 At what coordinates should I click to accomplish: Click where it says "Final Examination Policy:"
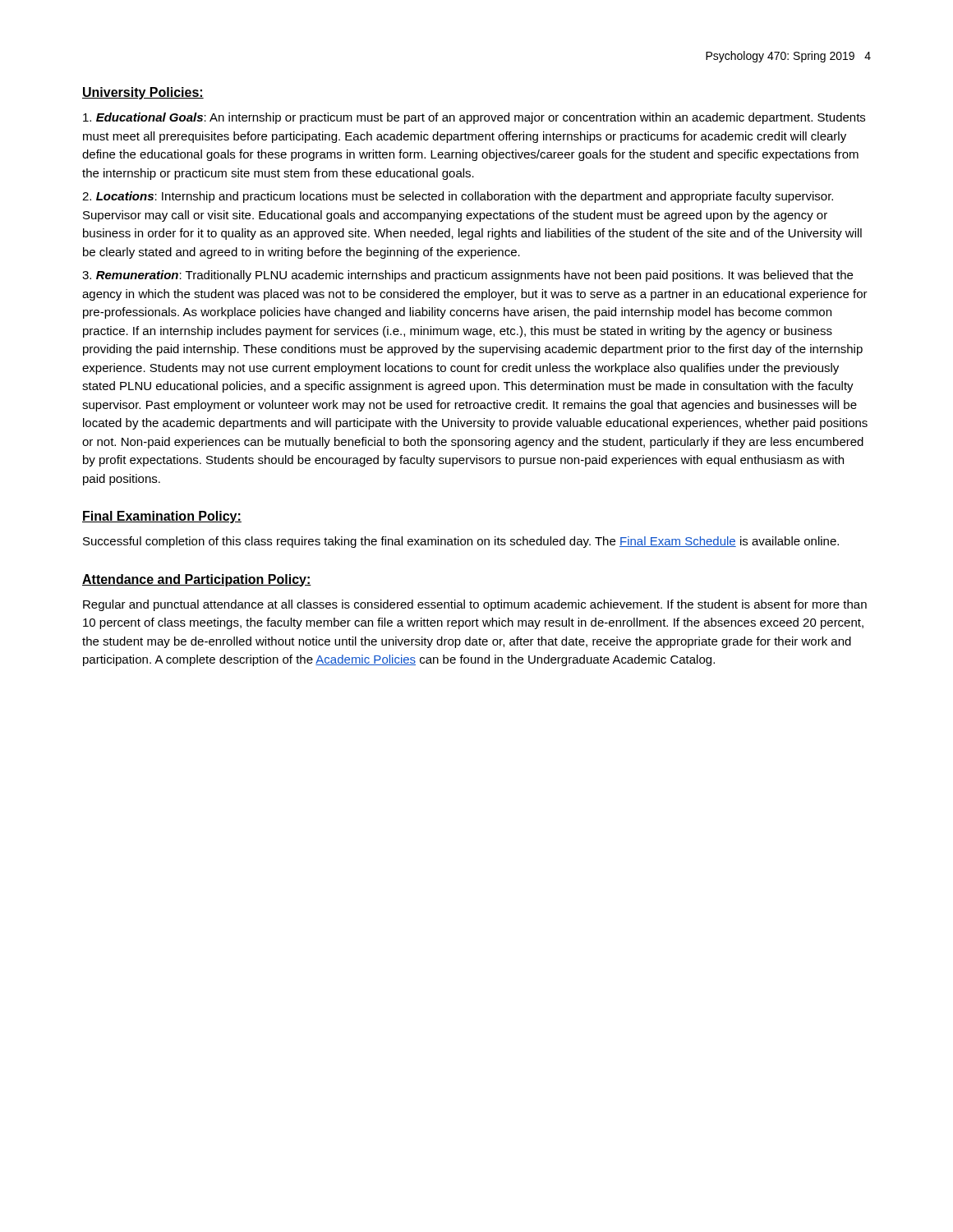(162, 516)
